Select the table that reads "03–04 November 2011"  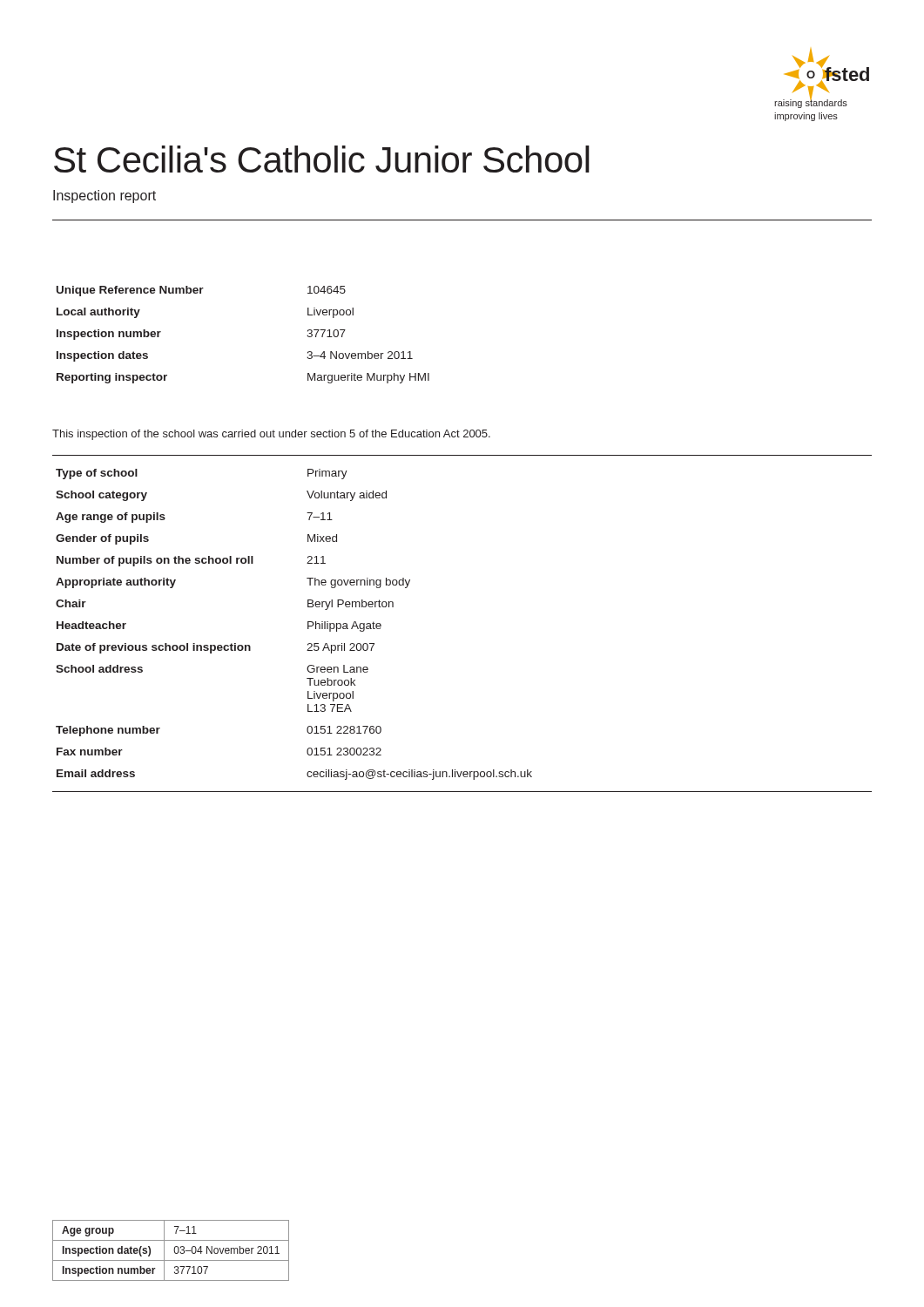pyautogui.click(x=171, y=1250)
